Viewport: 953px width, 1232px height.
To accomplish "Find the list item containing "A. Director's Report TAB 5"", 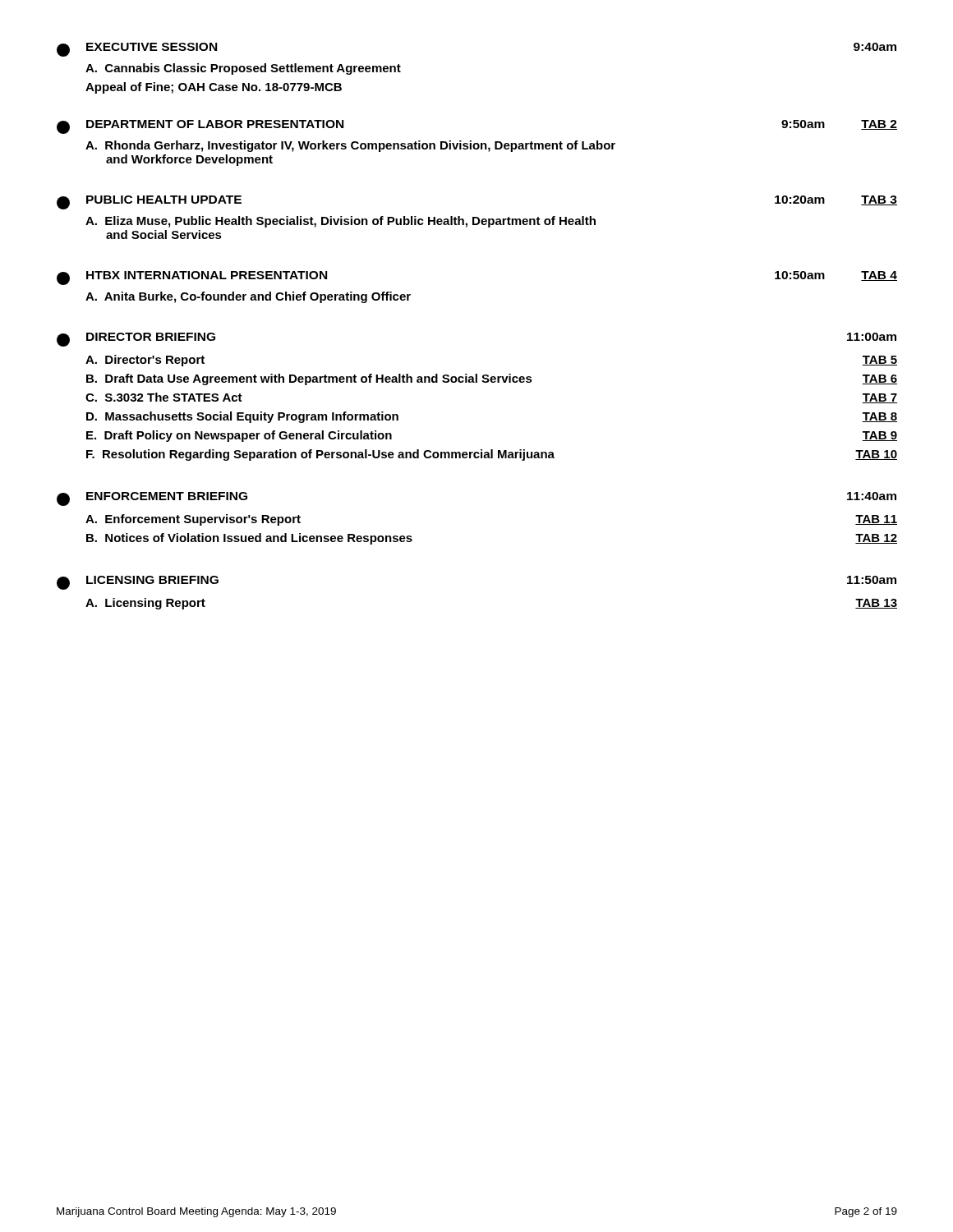I will [150, 359].
